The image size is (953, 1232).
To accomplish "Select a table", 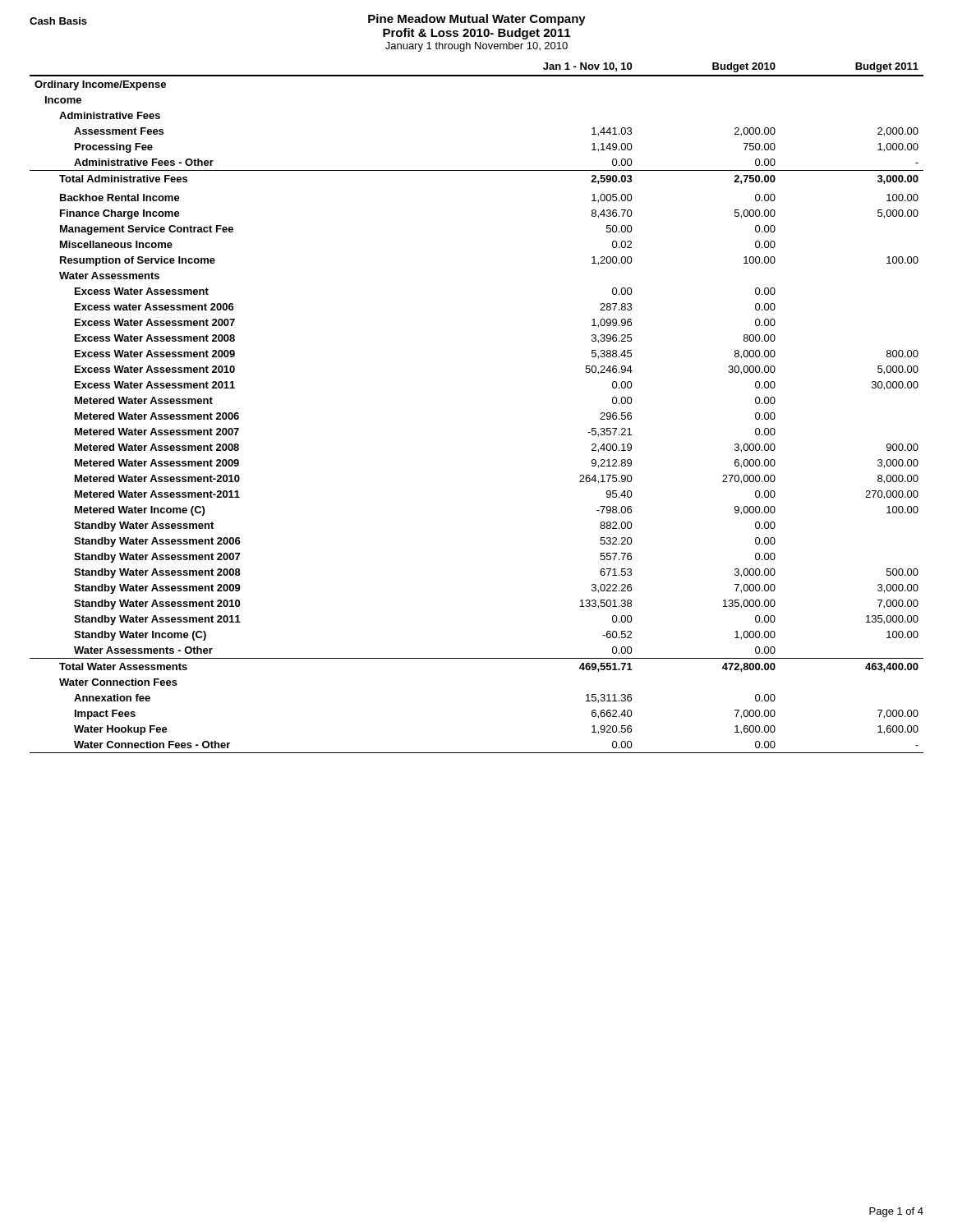I will 476,406.
